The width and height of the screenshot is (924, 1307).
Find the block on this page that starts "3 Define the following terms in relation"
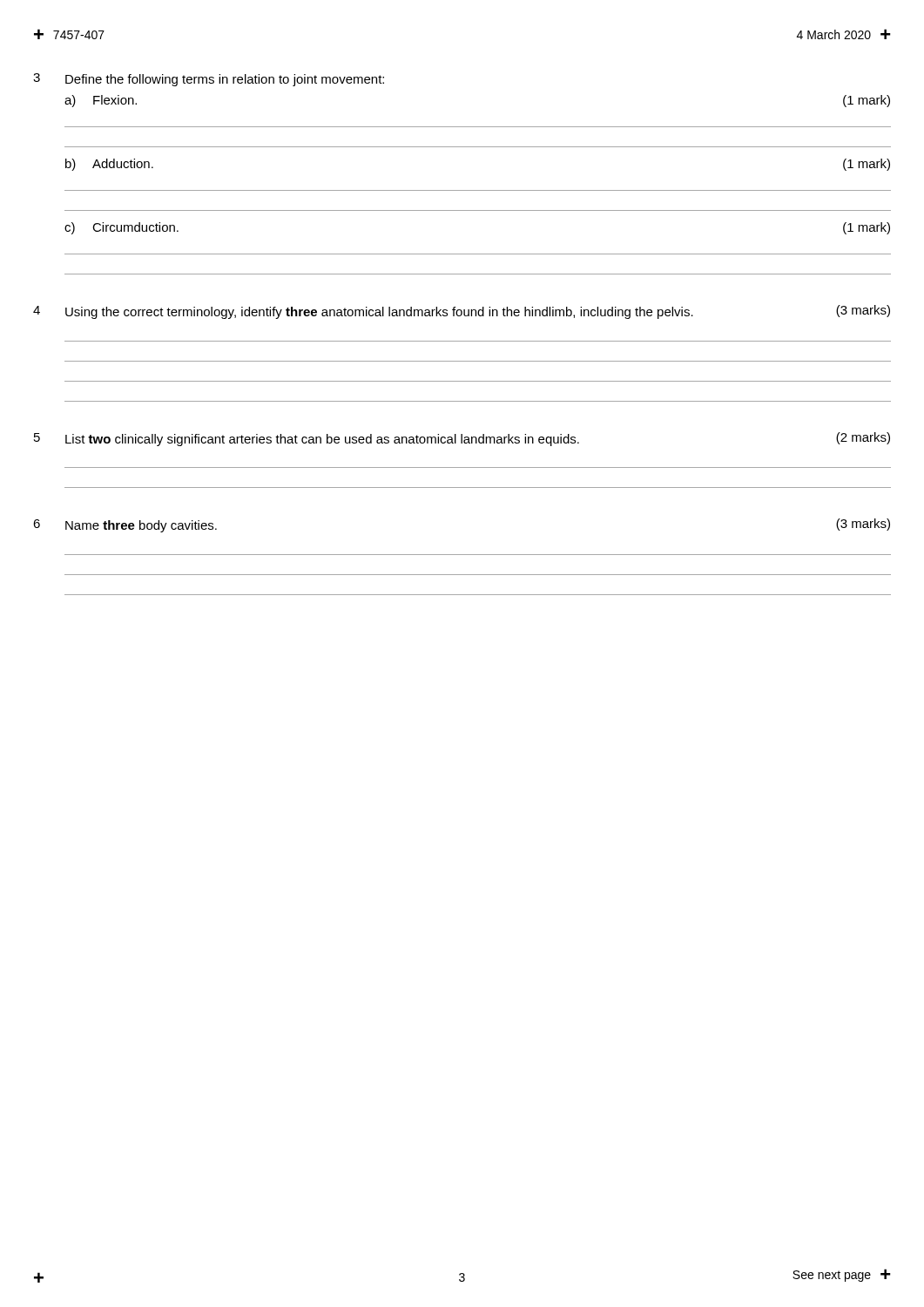209,80
